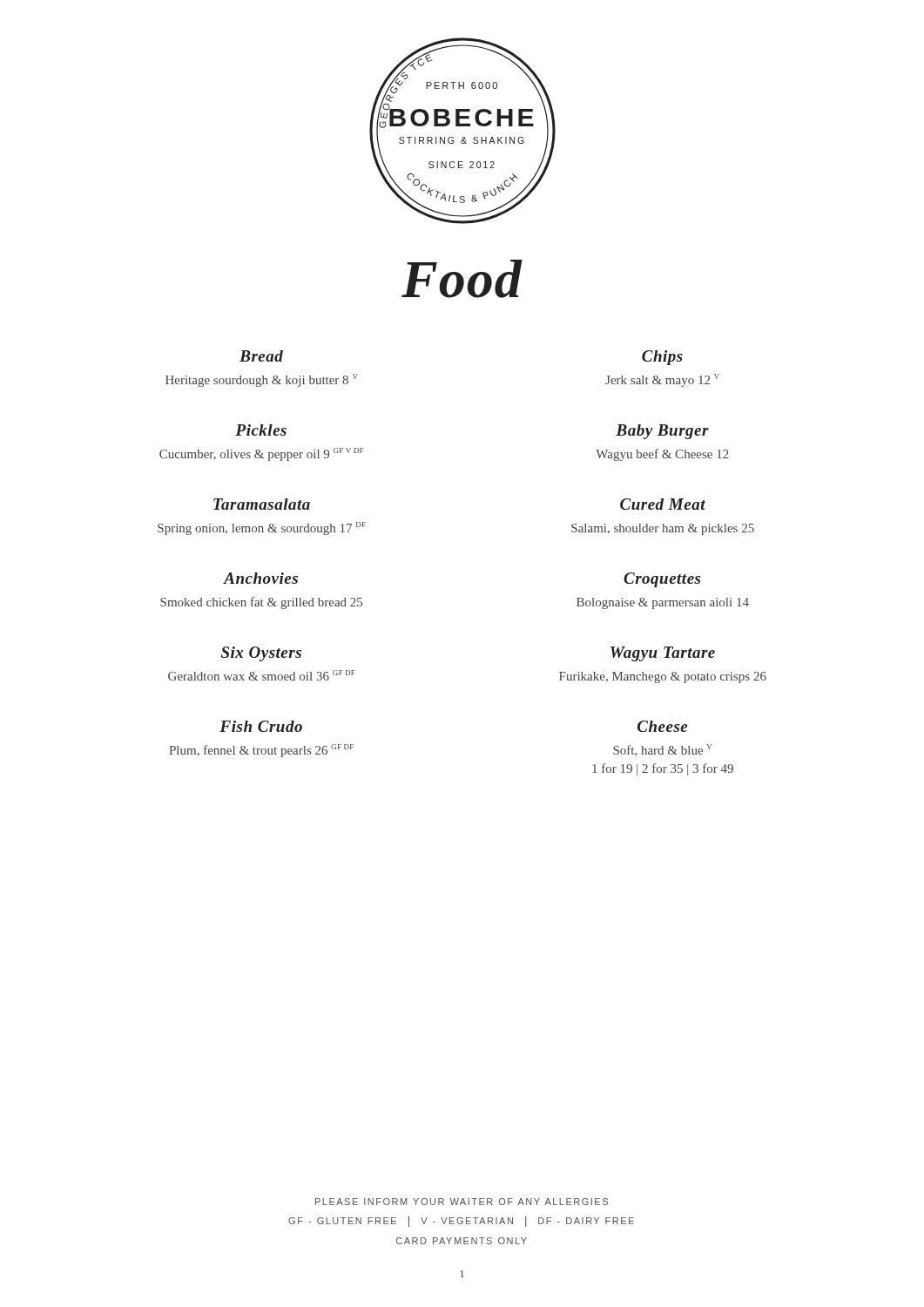Viewport: 924px width, 1307px height.
Task: Click on the passage starting "Jerk salt & mayo 12"
Action: pyautogui.click(x=663, y=379)
